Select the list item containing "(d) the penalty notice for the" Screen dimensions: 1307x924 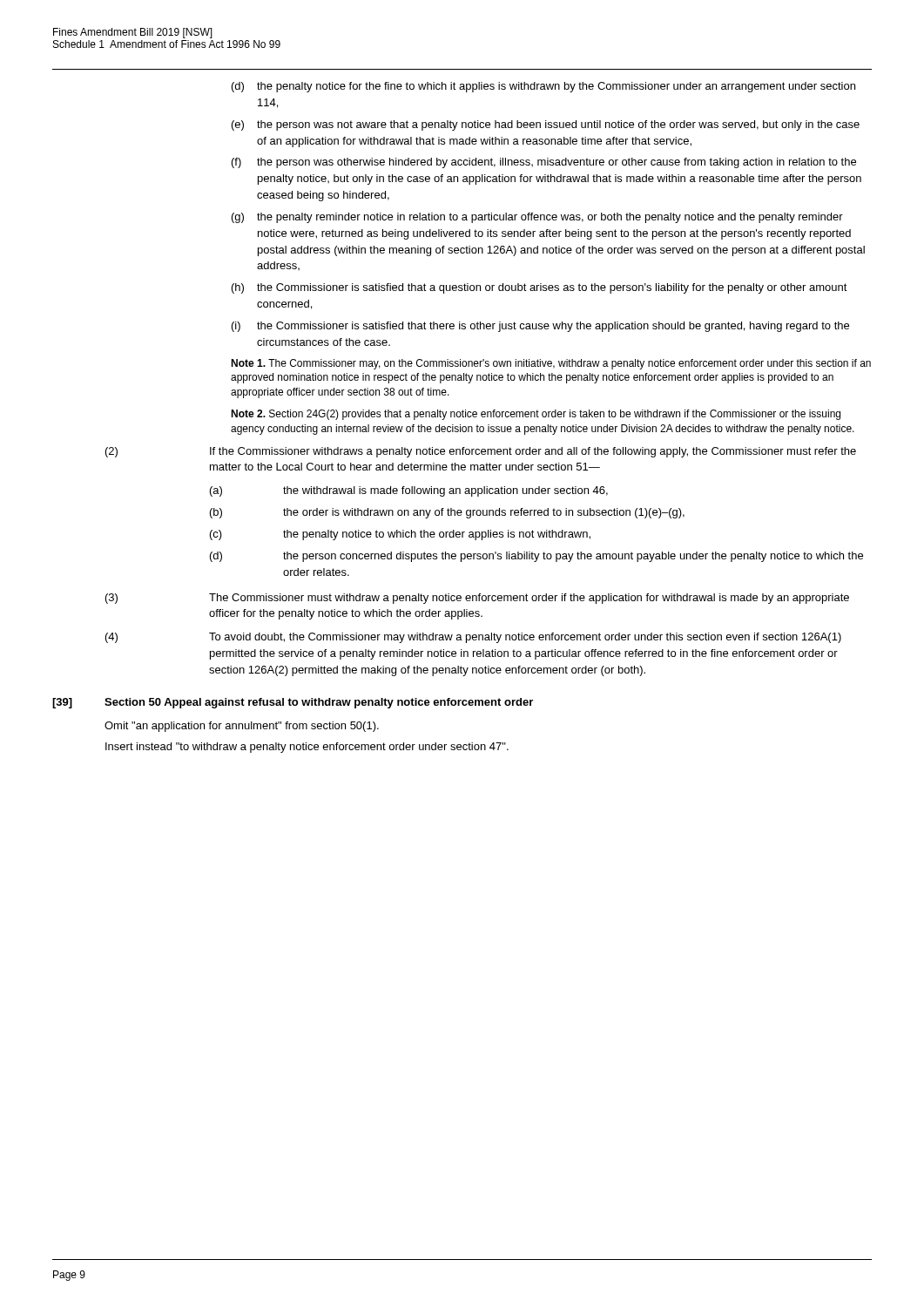tap(551, 95)
